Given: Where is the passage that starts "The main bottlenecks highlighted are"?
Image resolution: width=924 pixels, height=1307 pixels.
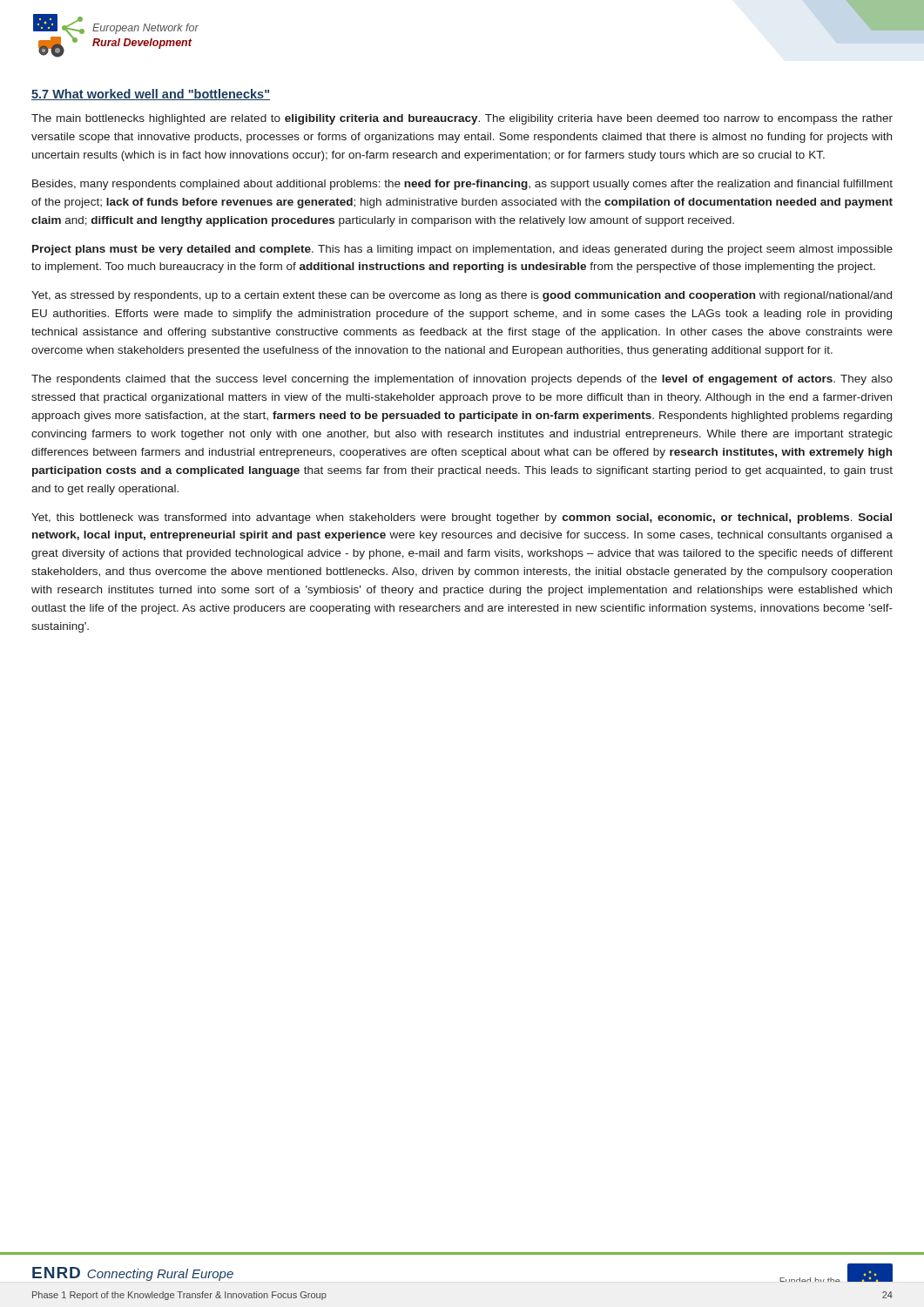Looking at the screenshot, I should coord(462,136).
